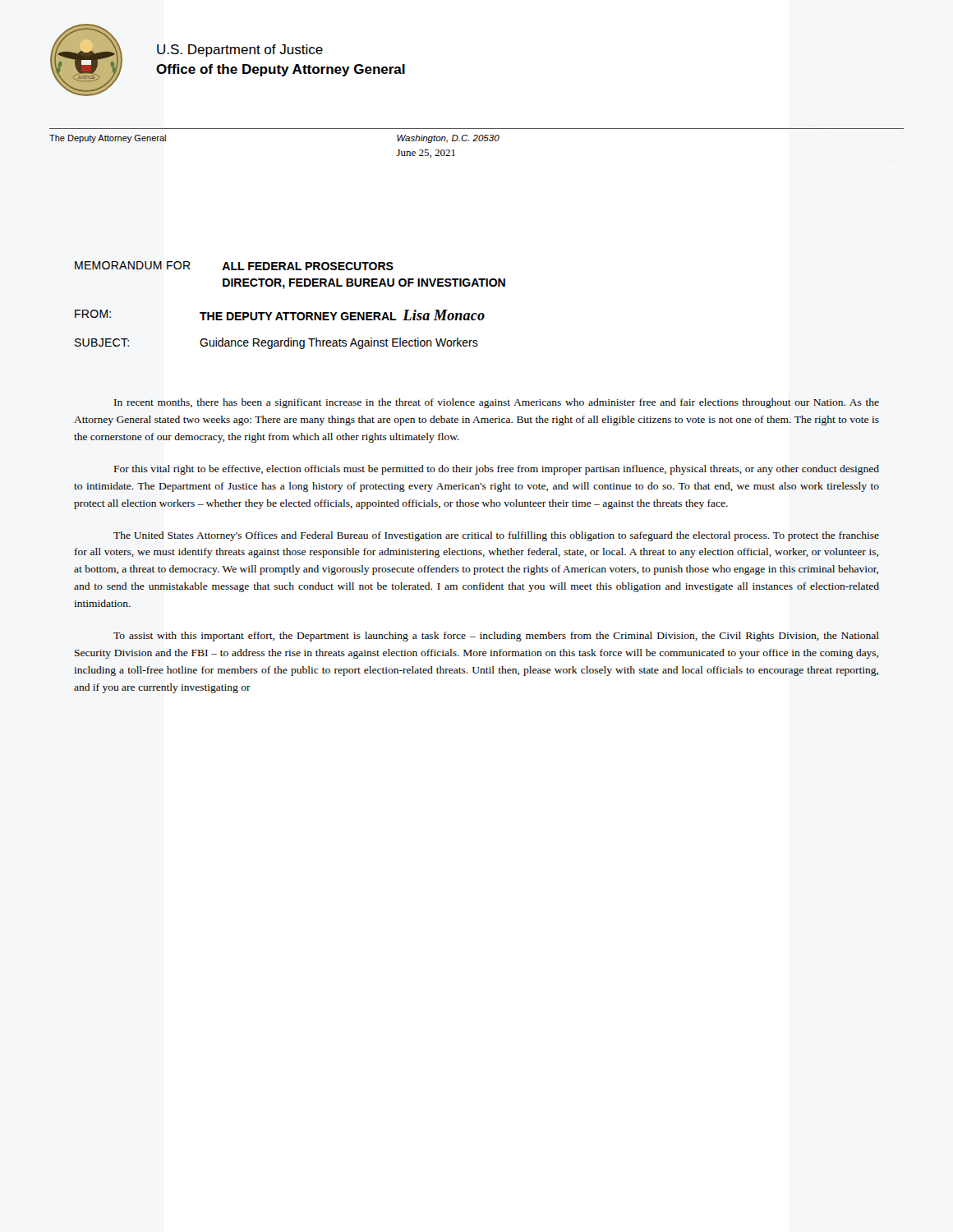This screenshot has height=1232, width=953.
Task: Point to the block beginning "The United States Attorney's Offices and"
Action: 476,569
